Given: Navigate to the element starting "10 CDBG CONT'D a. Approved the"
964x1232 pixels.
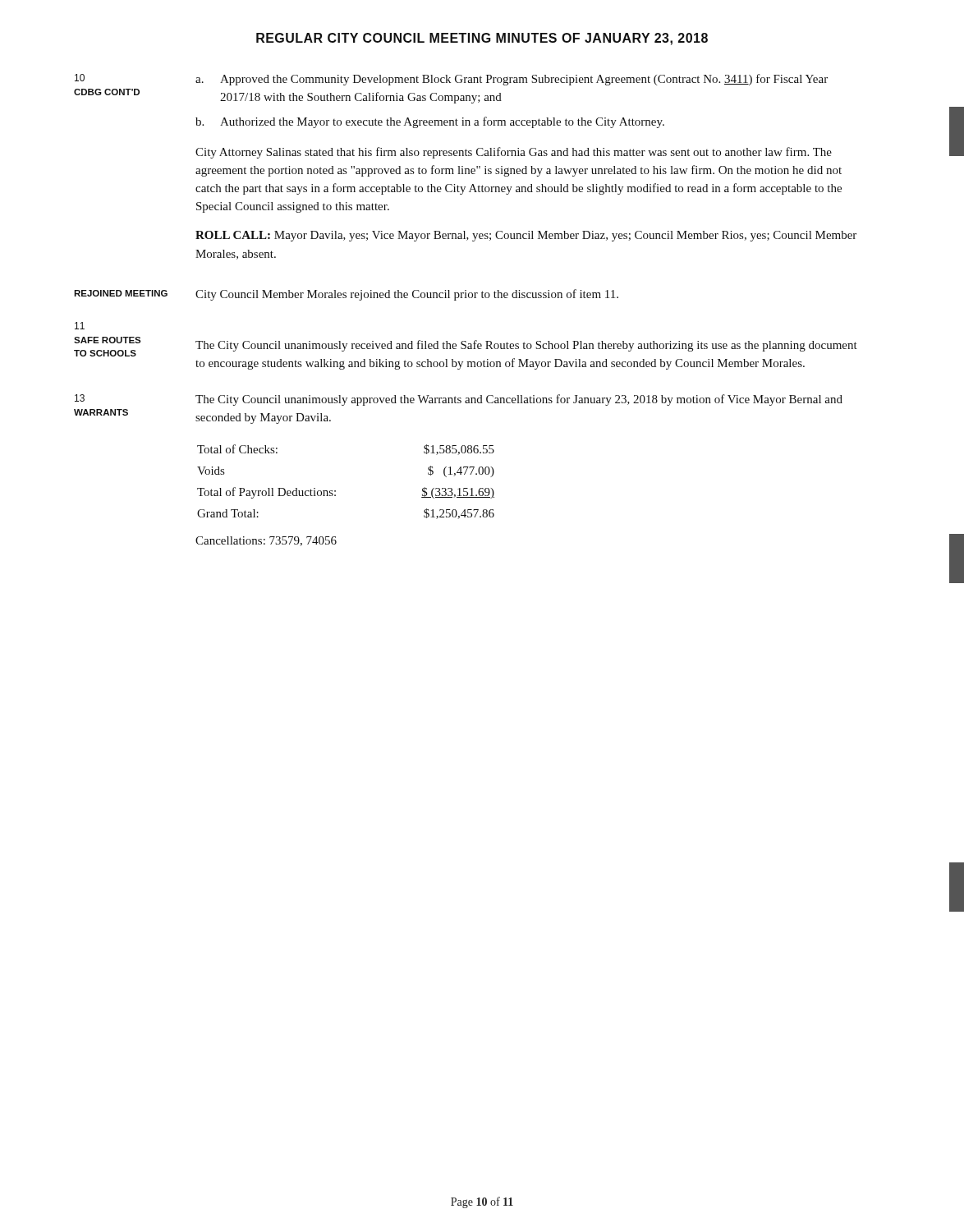Looking at the screenshot, I should click(x=472, y=172).
